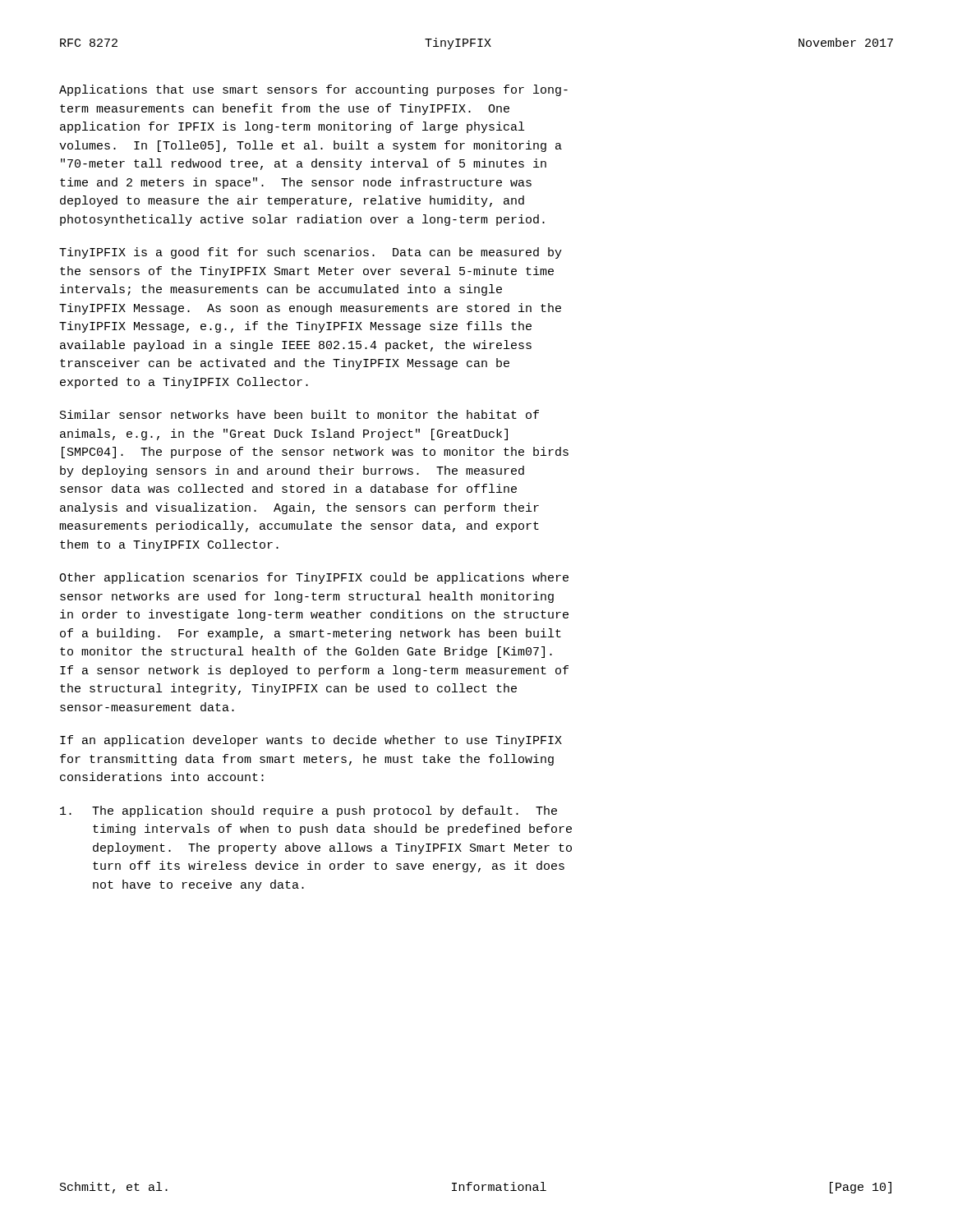Screen dimensions: 1232x953
Task: Click on the passage starting "If an application developer wants to decide whether"
Action: click(x=311, y=760)
